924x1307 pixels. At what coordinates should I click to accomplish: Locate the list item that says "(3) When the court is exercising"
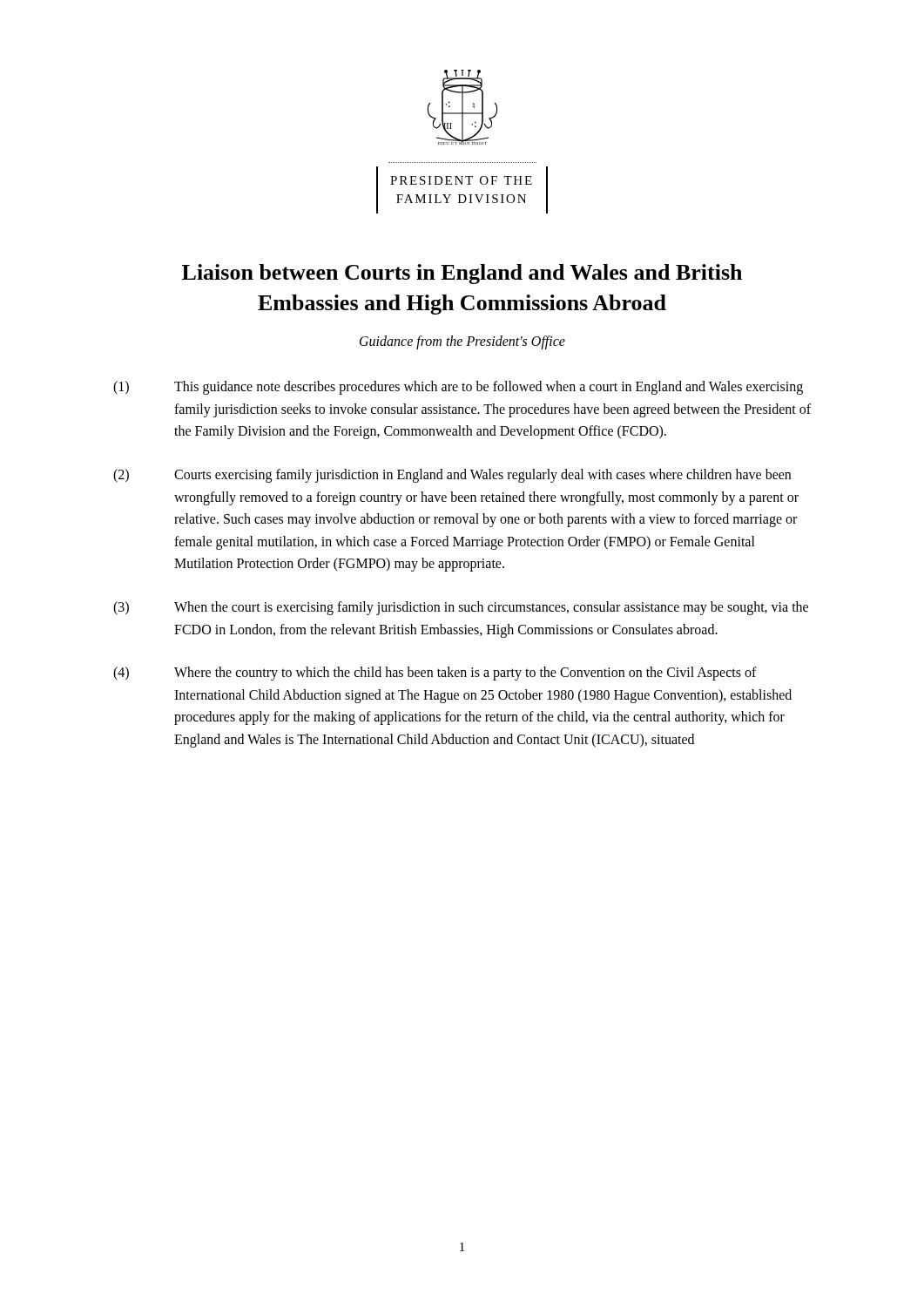[462, 618]
